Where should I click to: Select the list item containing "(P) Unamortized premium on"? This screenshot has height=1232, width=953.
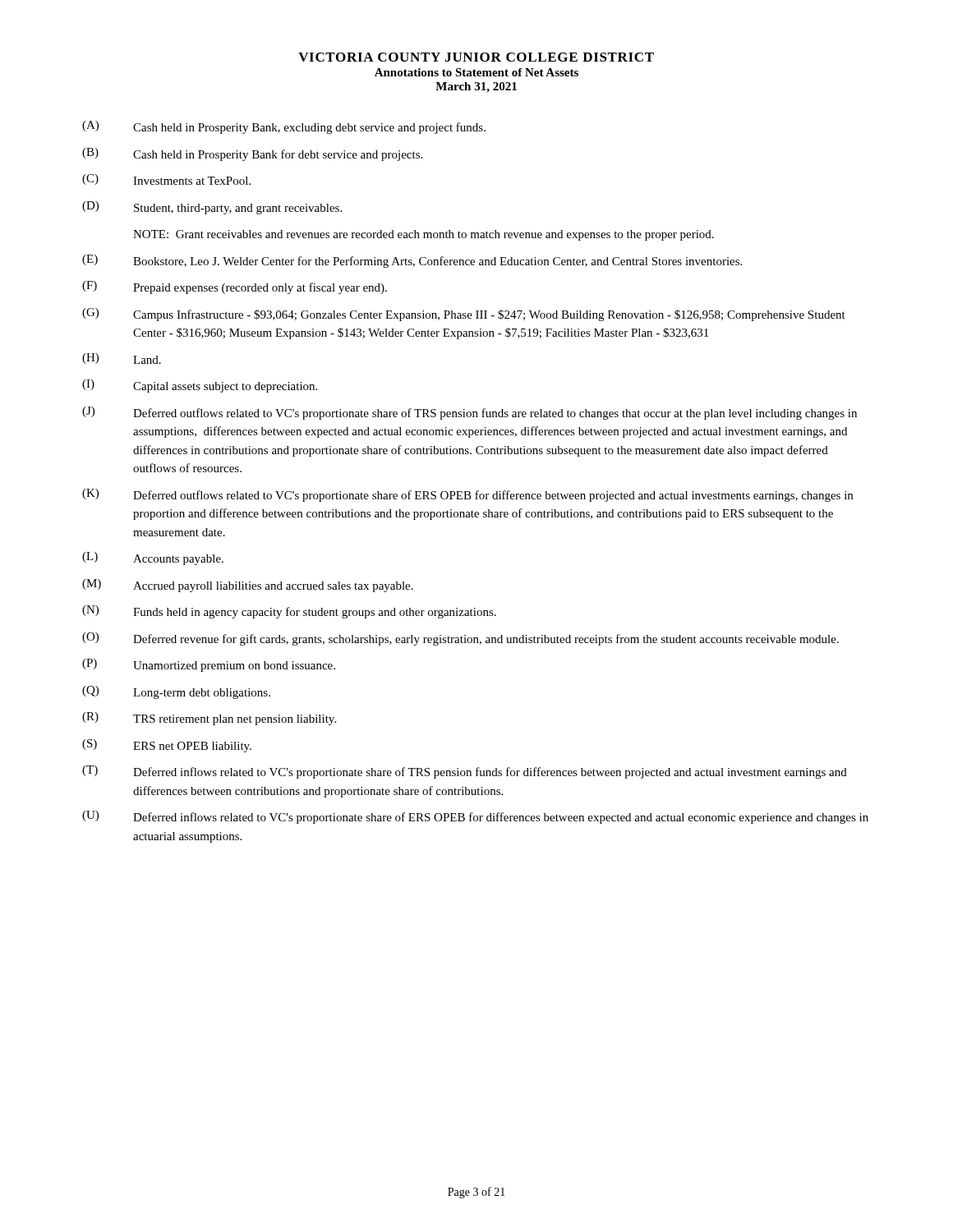click(209, 665)
